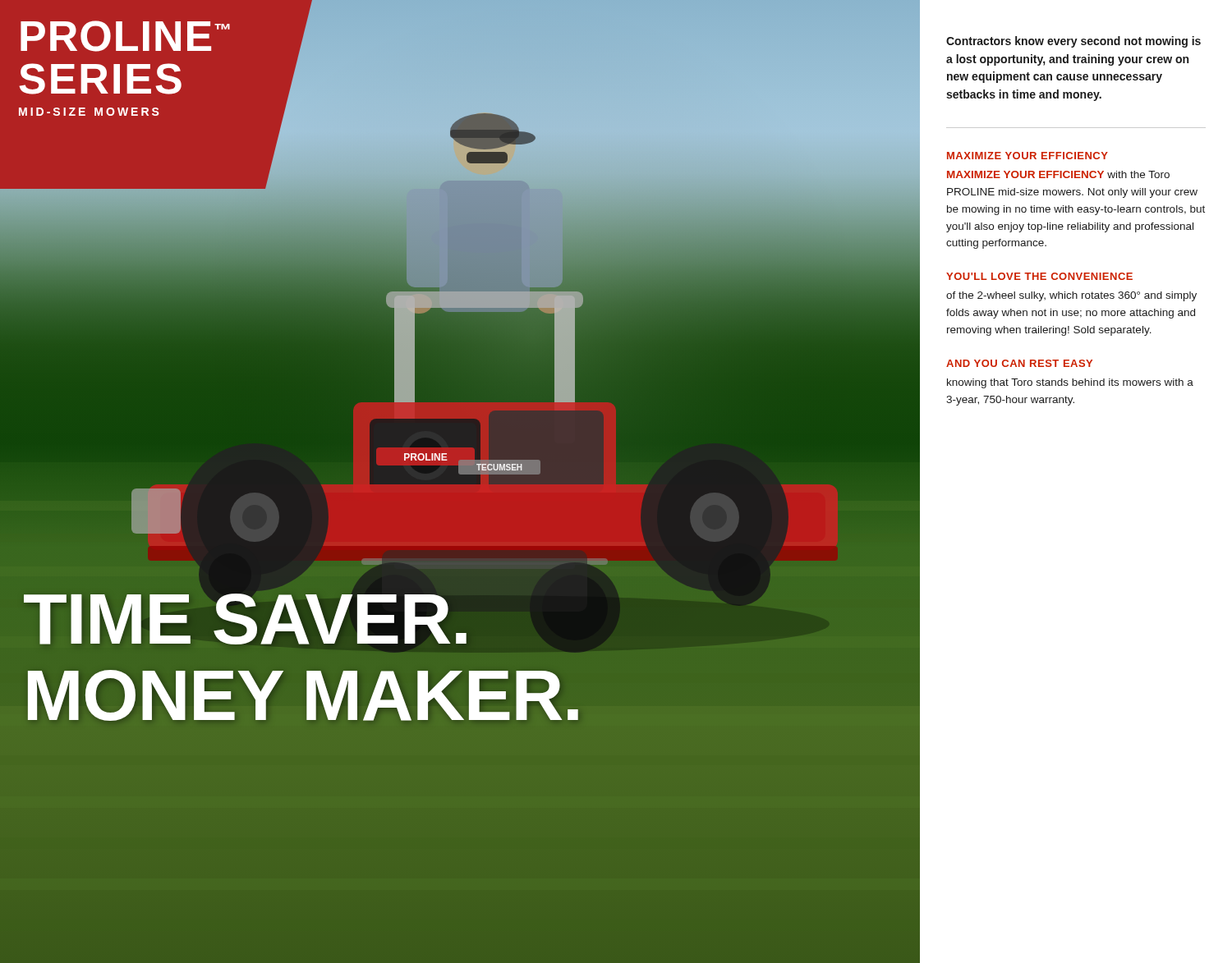Click on the text block that says "MAXIMIZE YOUR EFFICIENCY with the"
This screenshot has width=1232, height=963.
point(1076,209)
